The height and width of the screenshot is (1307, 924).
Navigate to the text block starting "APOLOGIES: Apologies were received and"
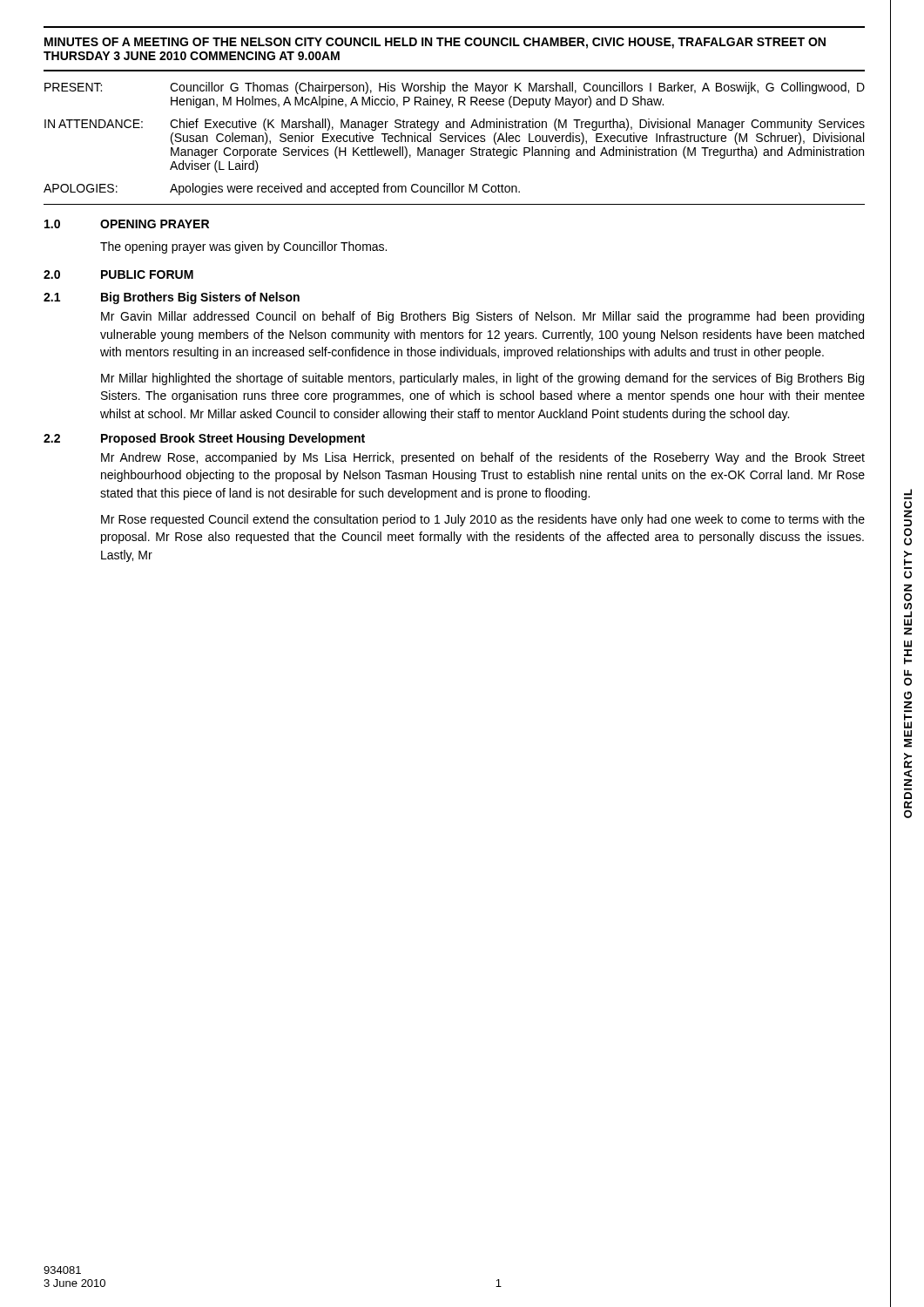(x=454, y=188)
